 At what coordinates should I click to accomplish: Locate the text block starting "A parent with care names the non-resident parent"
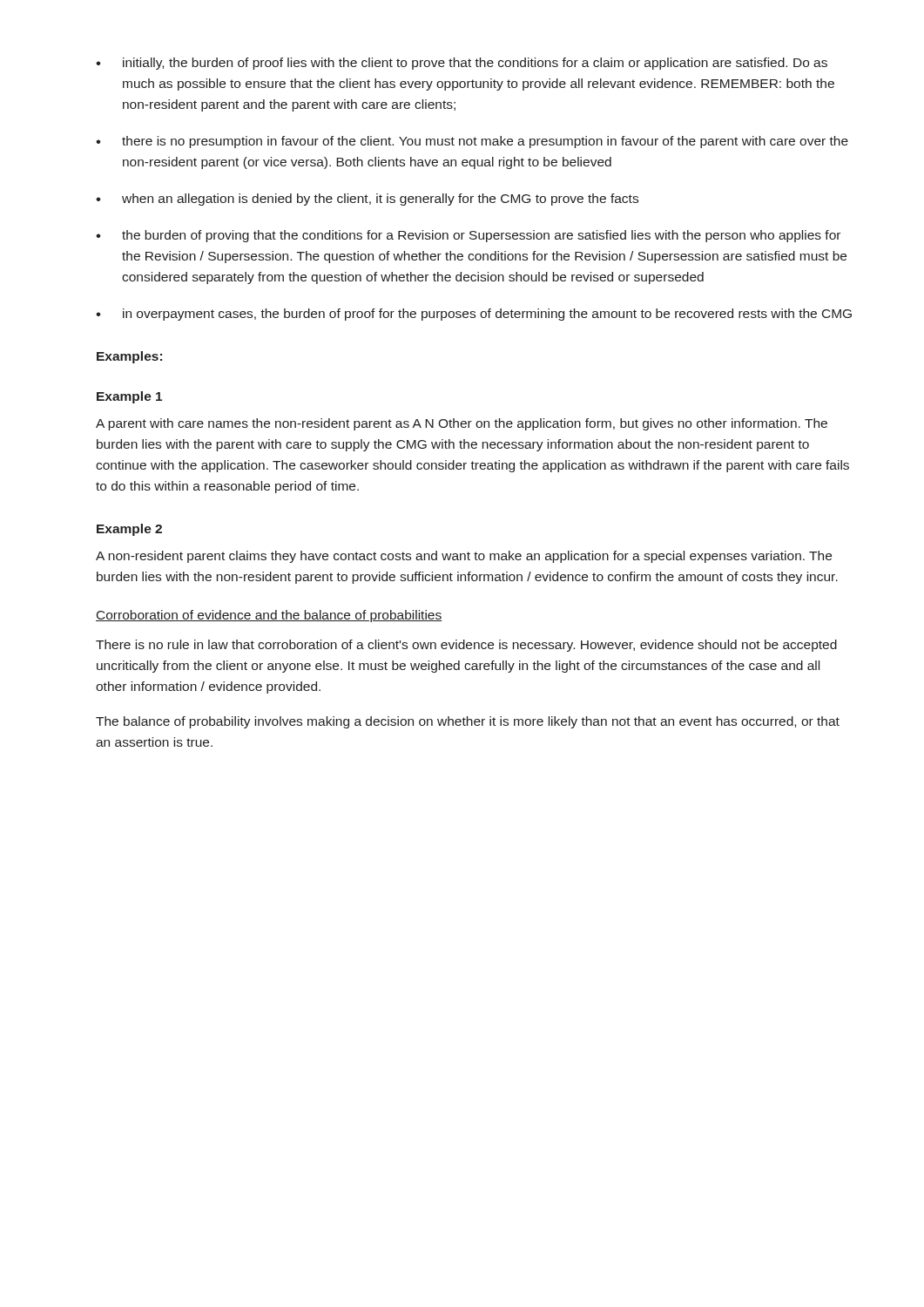pos(473,455)
